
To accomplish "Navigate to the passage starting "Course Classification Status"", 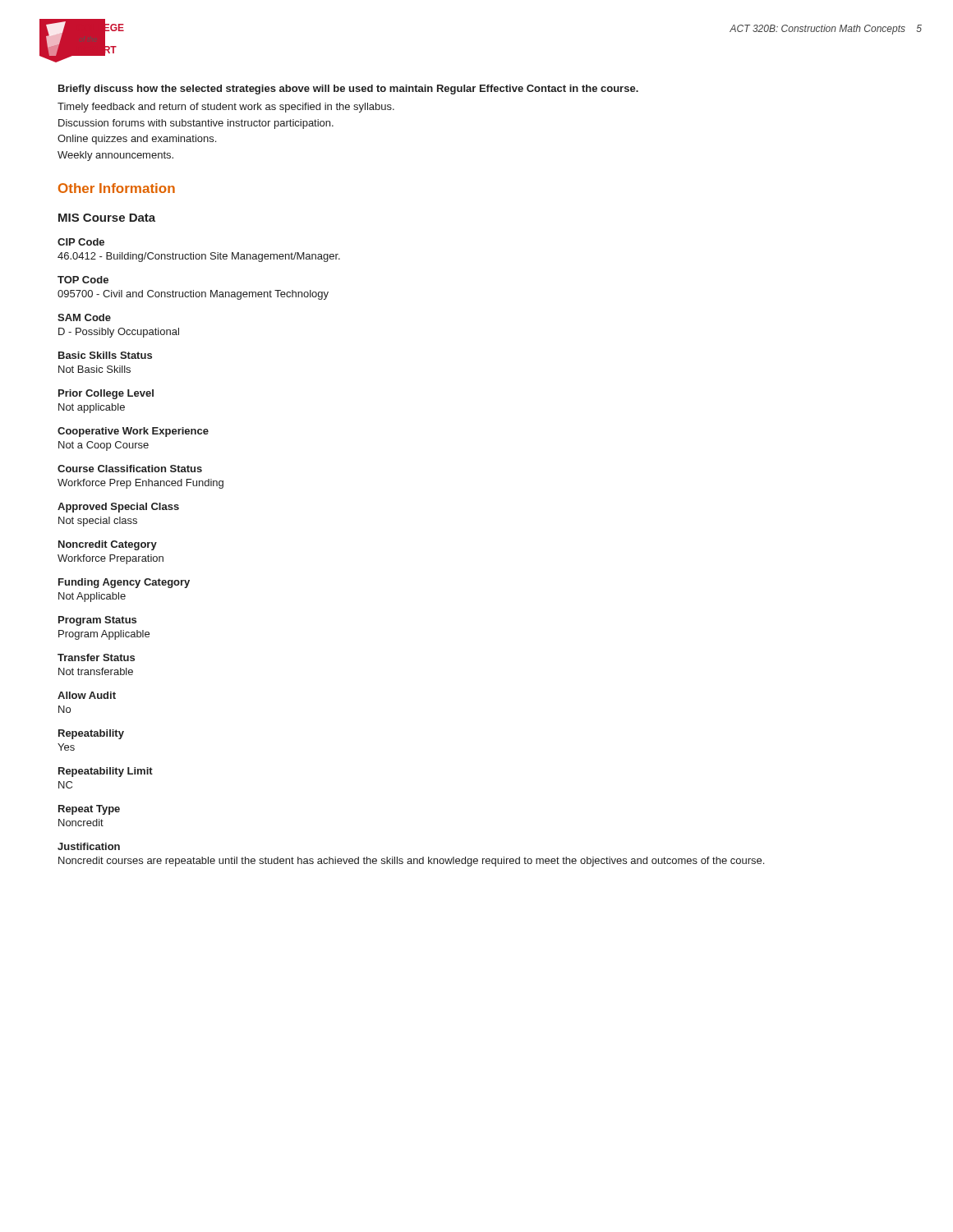I will click(x=130, y=469).
